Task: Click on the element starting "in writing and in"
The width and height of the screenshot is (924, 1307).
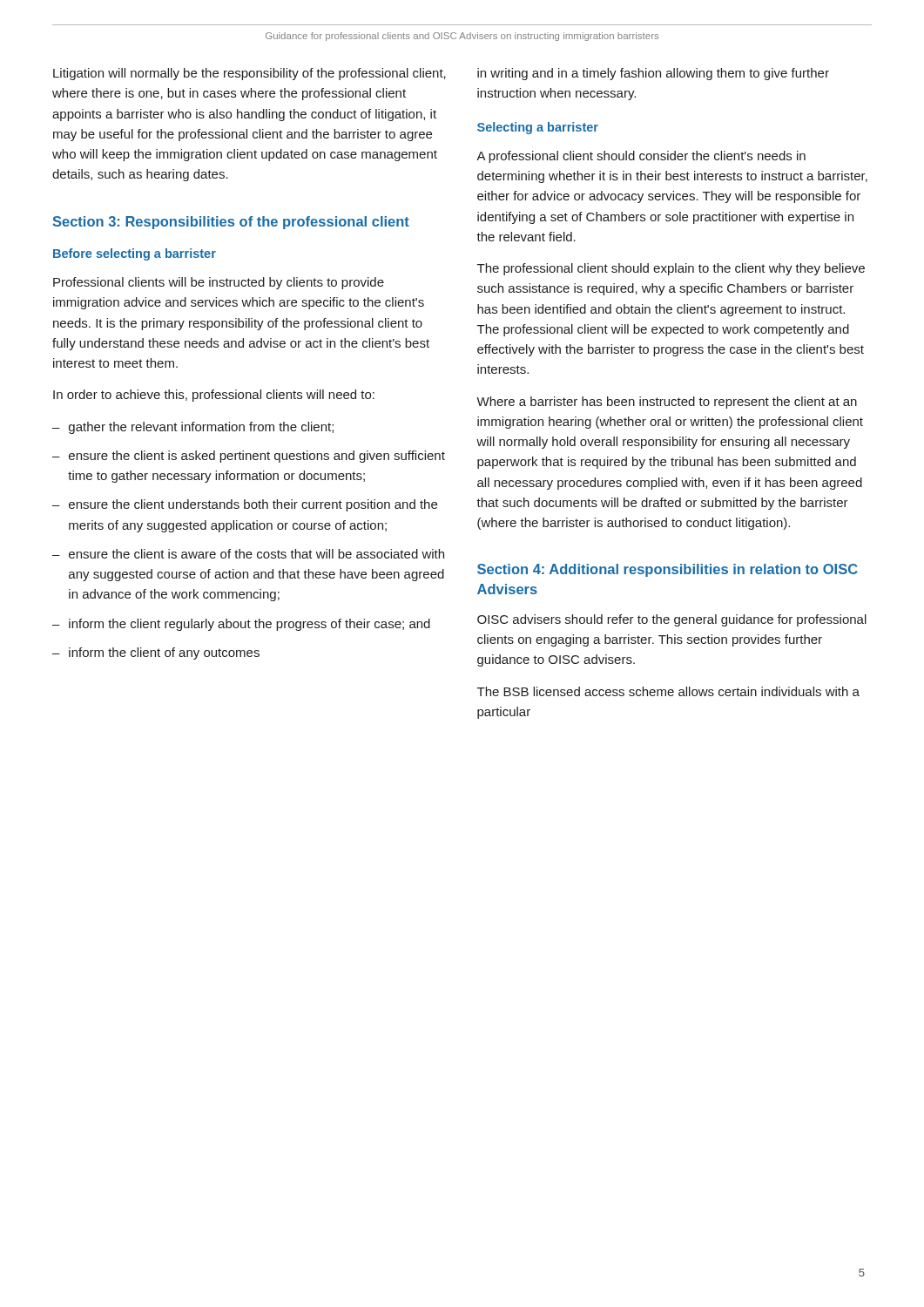Action: pyautogui.click(x=674, y=83)
